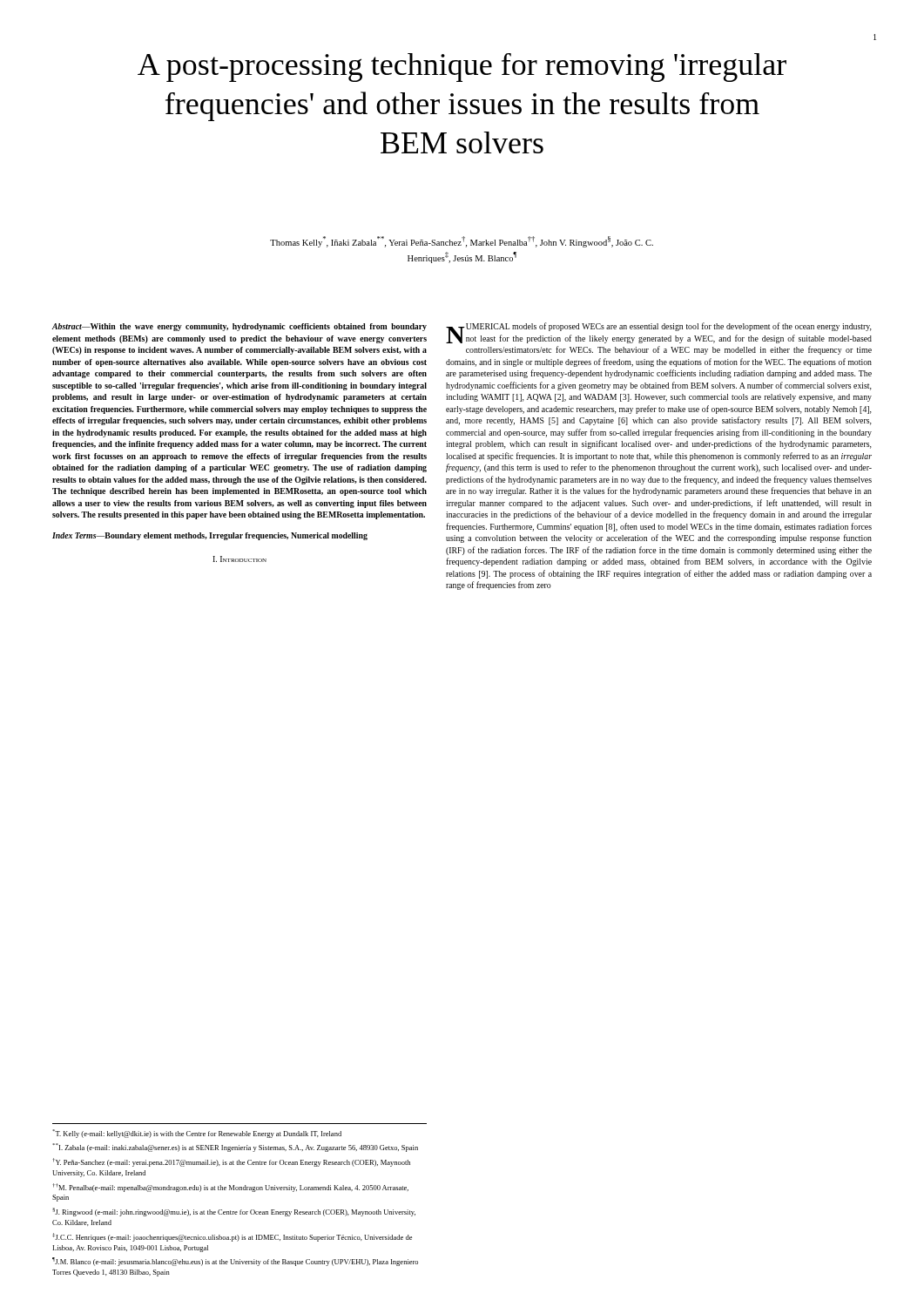Image resolution: width=924 pixels, height=1307 pixels.
Task: Locate the footnote that says "§J. Ringwood (e-mail: john.ringwood@mu.ie), is at"
Action: (x=234, y=1216)
